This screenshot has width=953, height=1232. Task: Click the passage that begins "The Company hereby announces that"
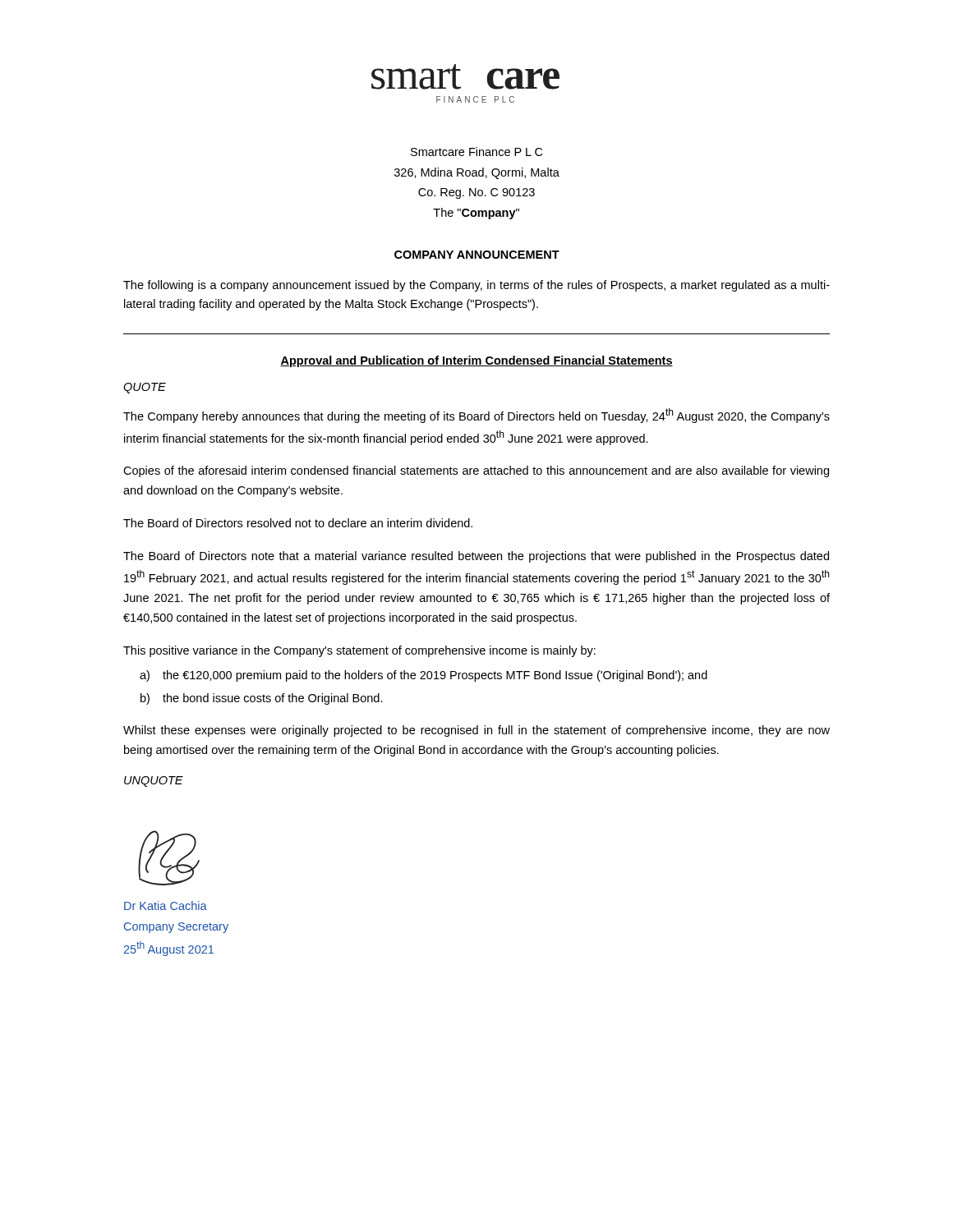(x=476, y=426)
